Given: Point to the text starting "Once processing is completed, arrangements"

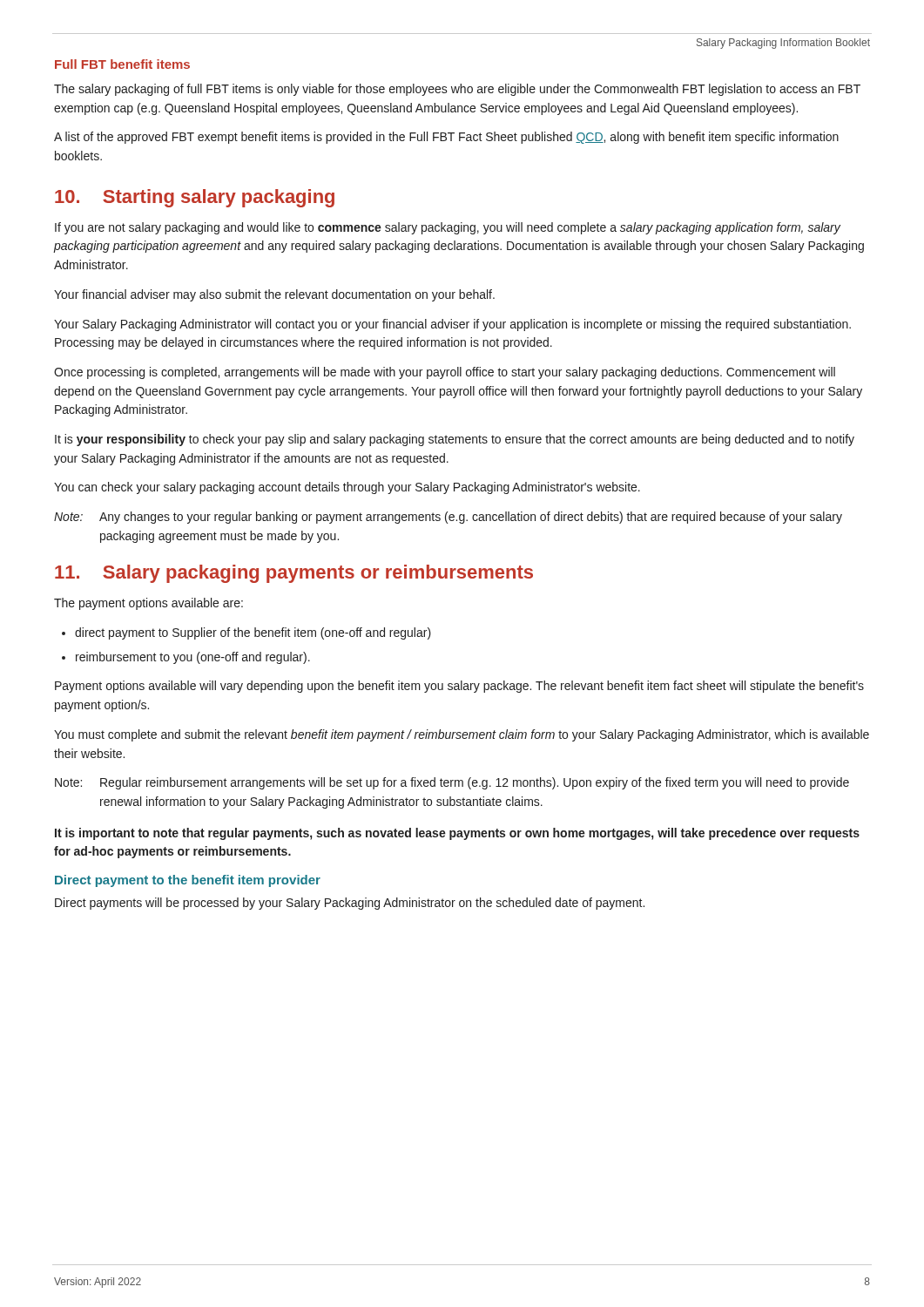Looking at the screenshot, I should pyautogui.click(x=458, y=391).
